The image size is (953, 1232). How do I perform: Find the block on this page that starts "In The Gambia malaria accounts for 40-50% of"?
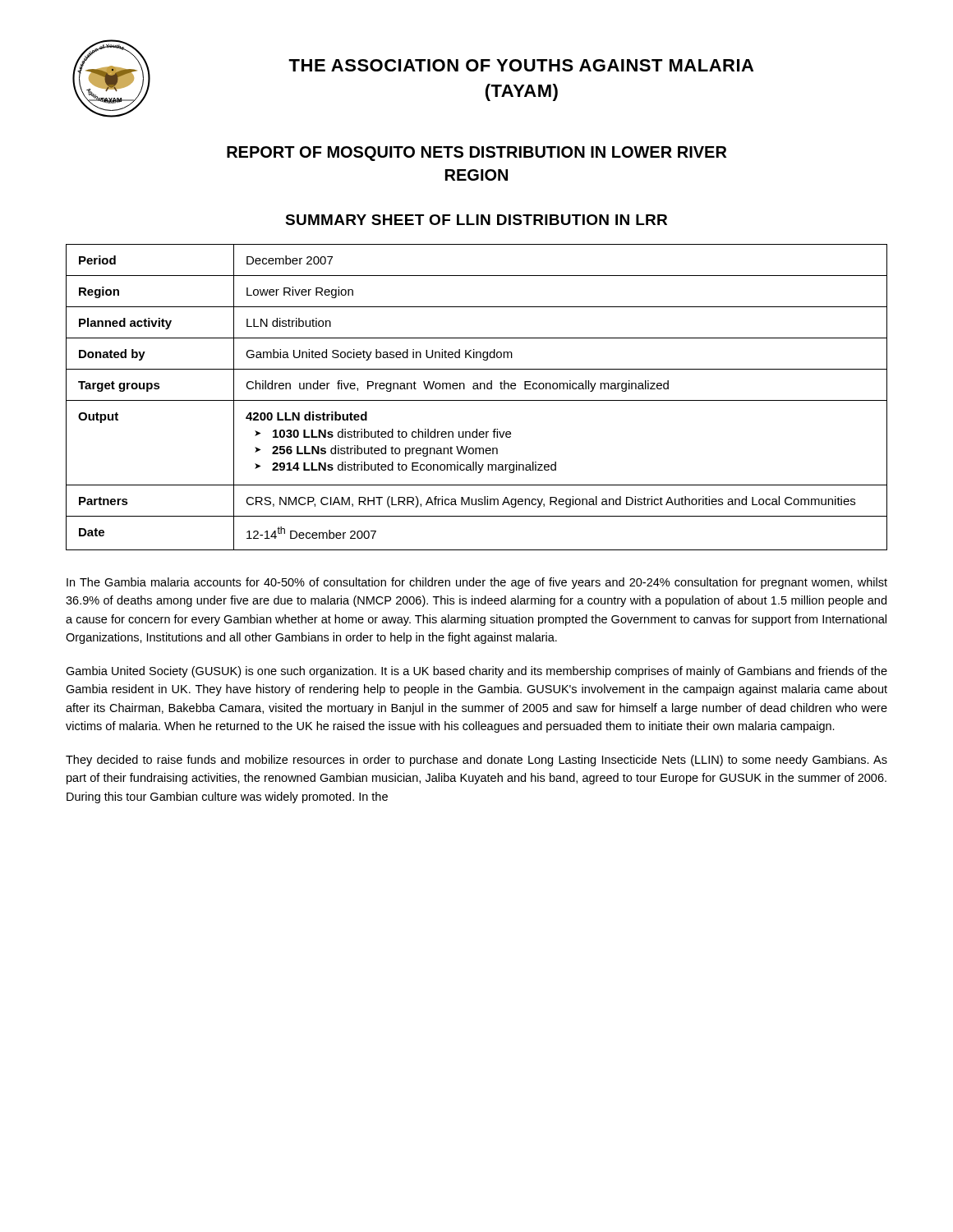click(x=476, y=610)
